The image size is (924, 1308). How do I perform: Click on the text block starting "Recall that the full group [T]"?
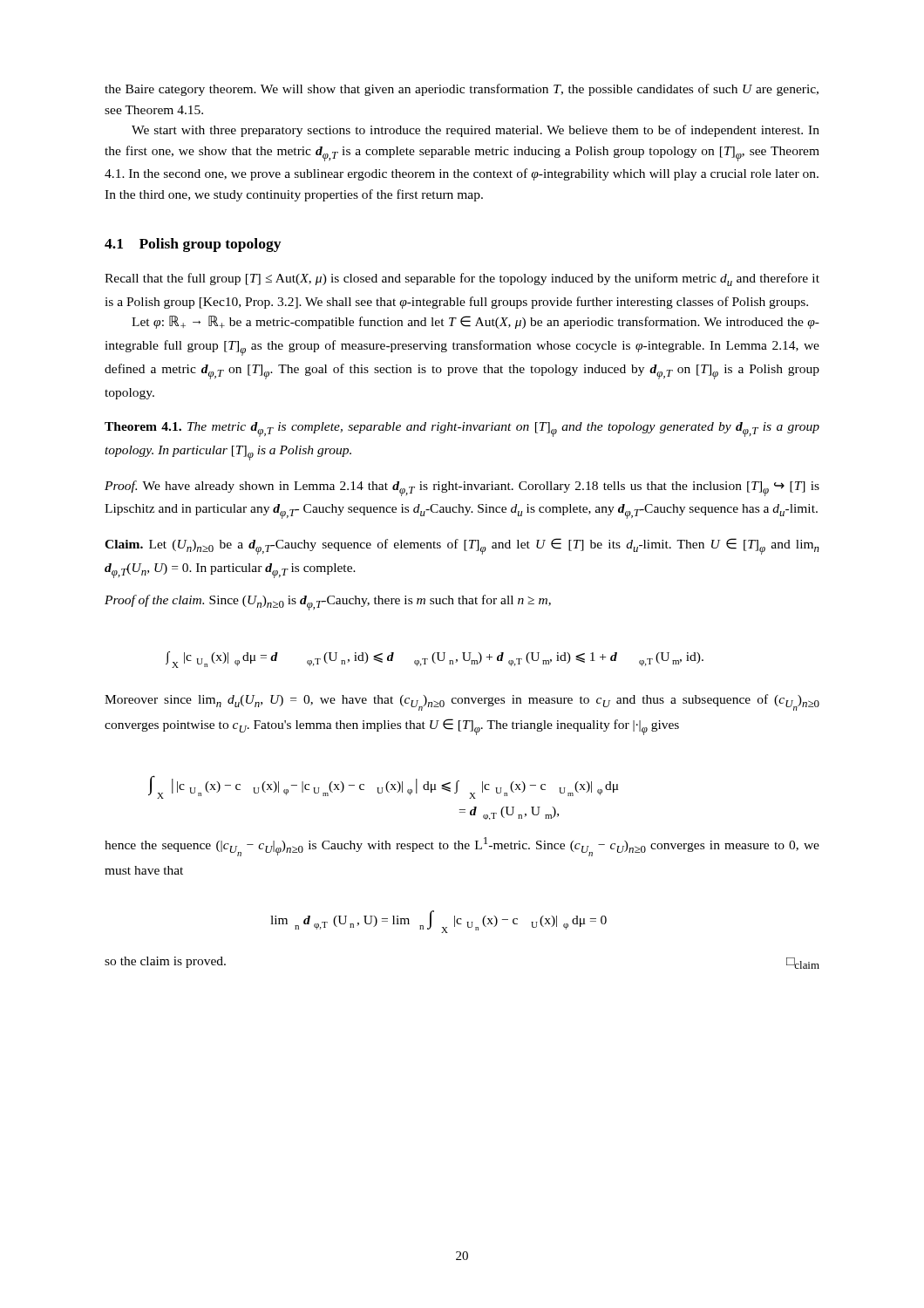click(462, 290)
